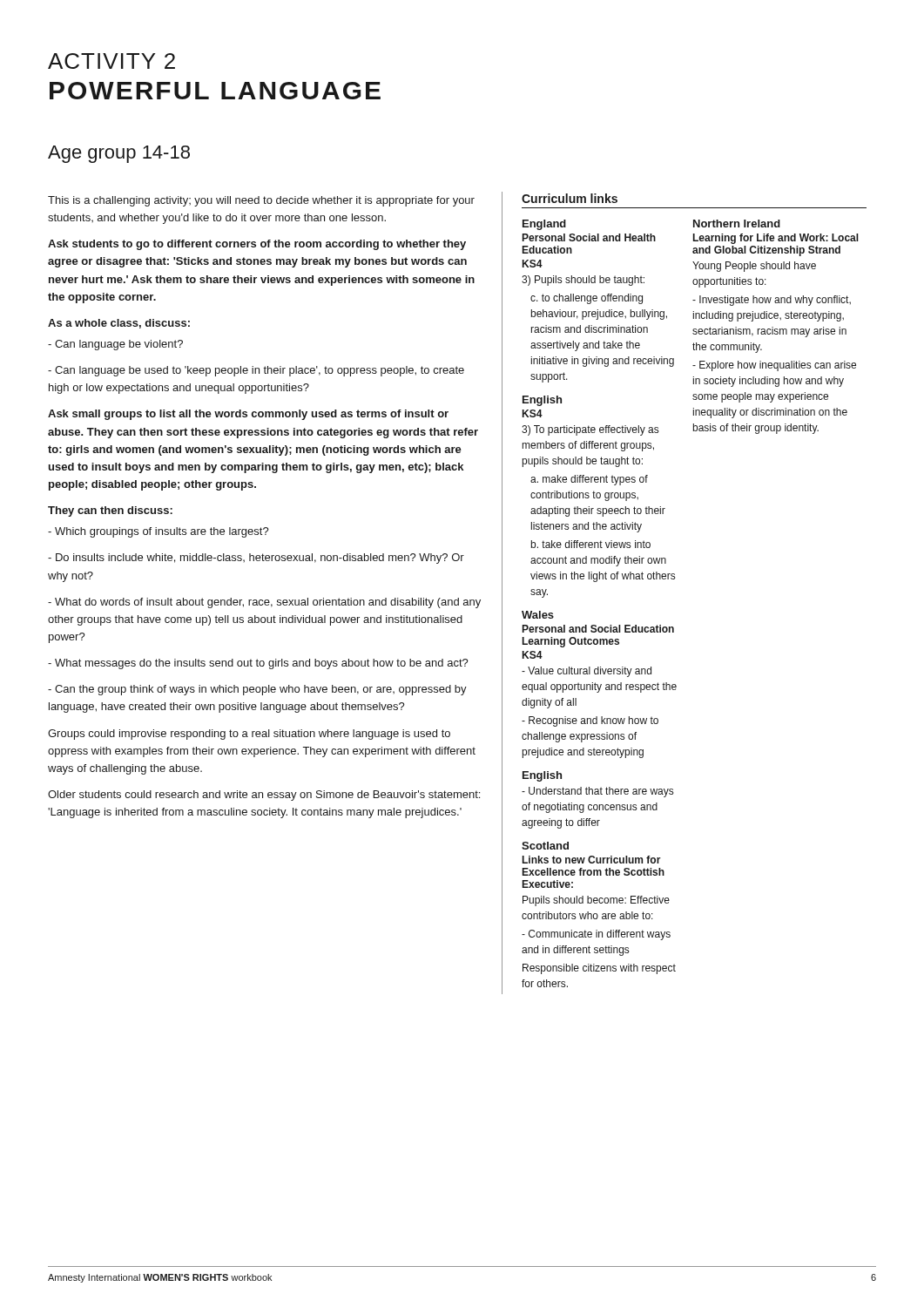This screenshot has width=924, height=1307.
Task: Click on the section header that says "English KS4"
Action: 542,401
